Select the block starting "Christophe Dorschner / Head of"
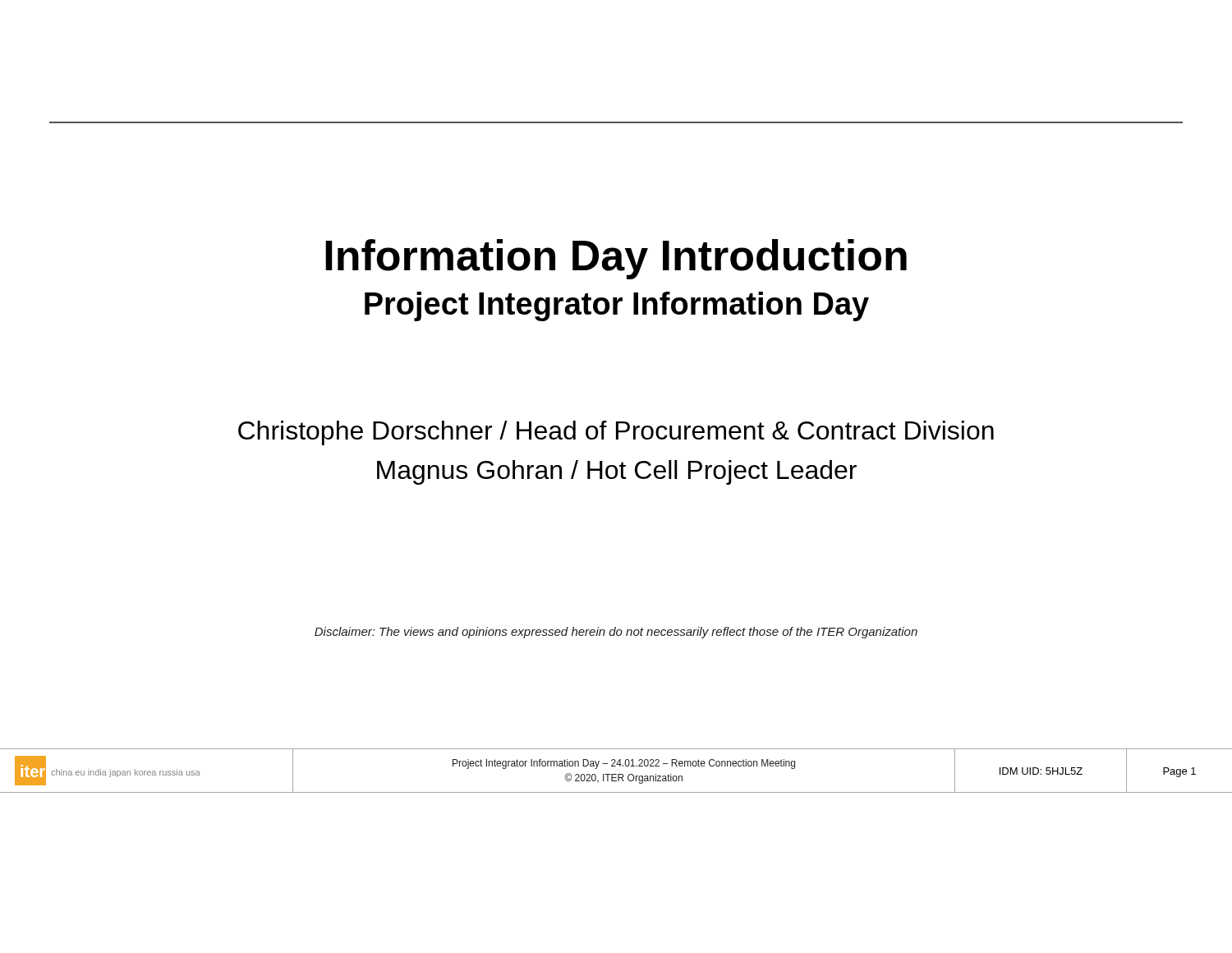The height and width of the screenshot is (953, 1232). pos(616,450)
